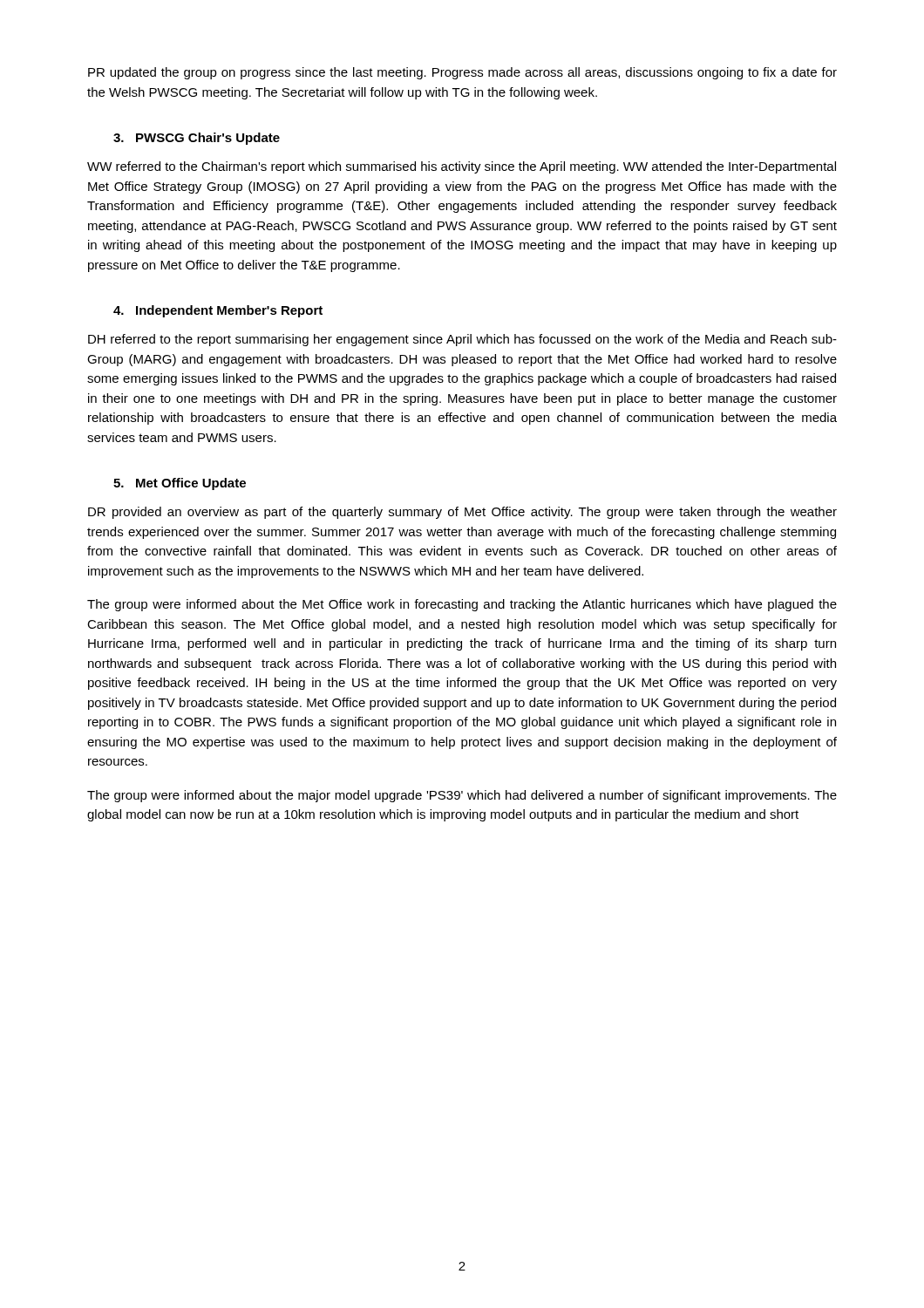Click where it says "5. Met Office Update"
This screenshot has width=924, height=1308.
(180, 483)
